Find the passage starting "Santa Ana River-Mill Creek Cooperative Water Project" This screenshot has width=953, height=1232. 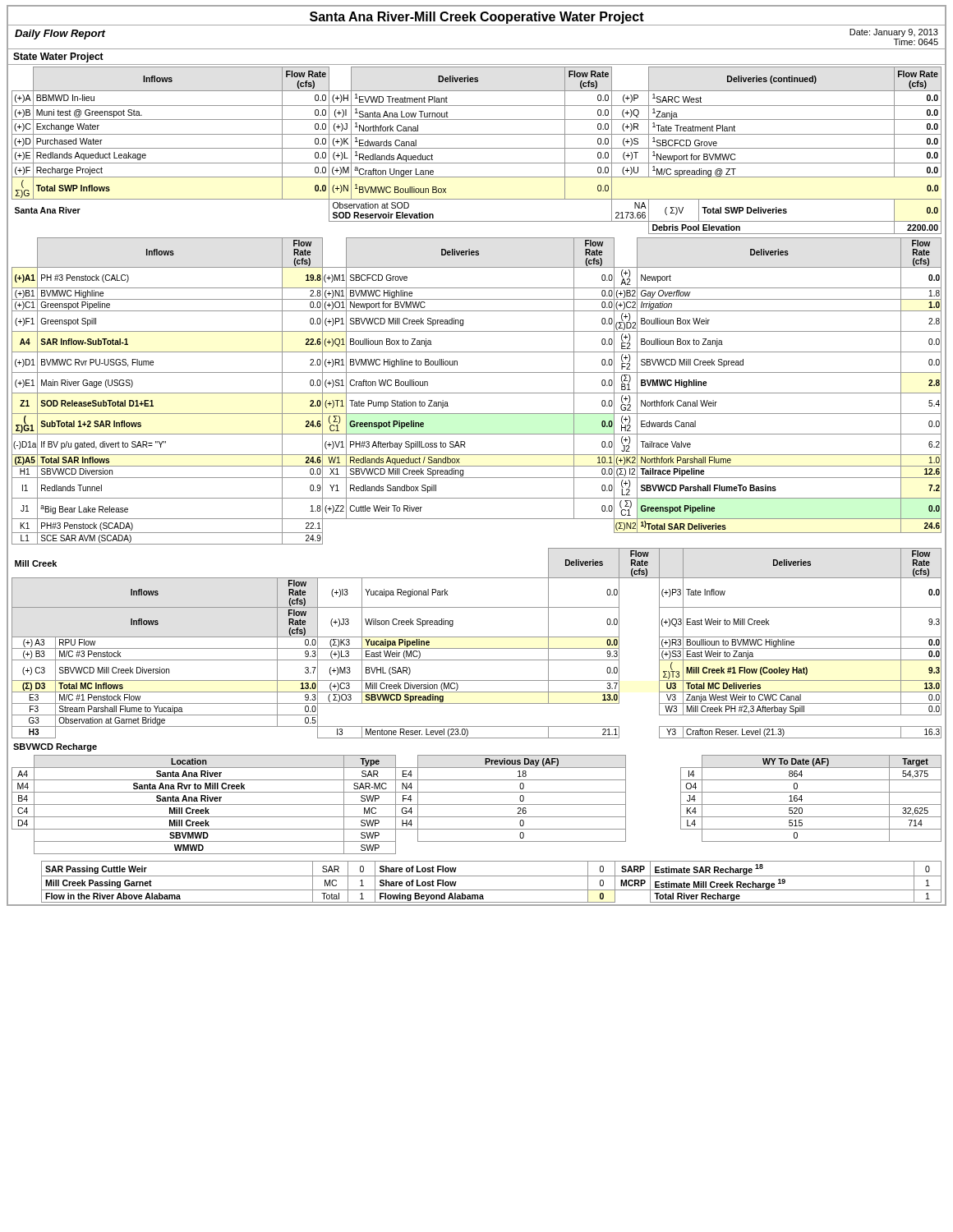point(476,17)
